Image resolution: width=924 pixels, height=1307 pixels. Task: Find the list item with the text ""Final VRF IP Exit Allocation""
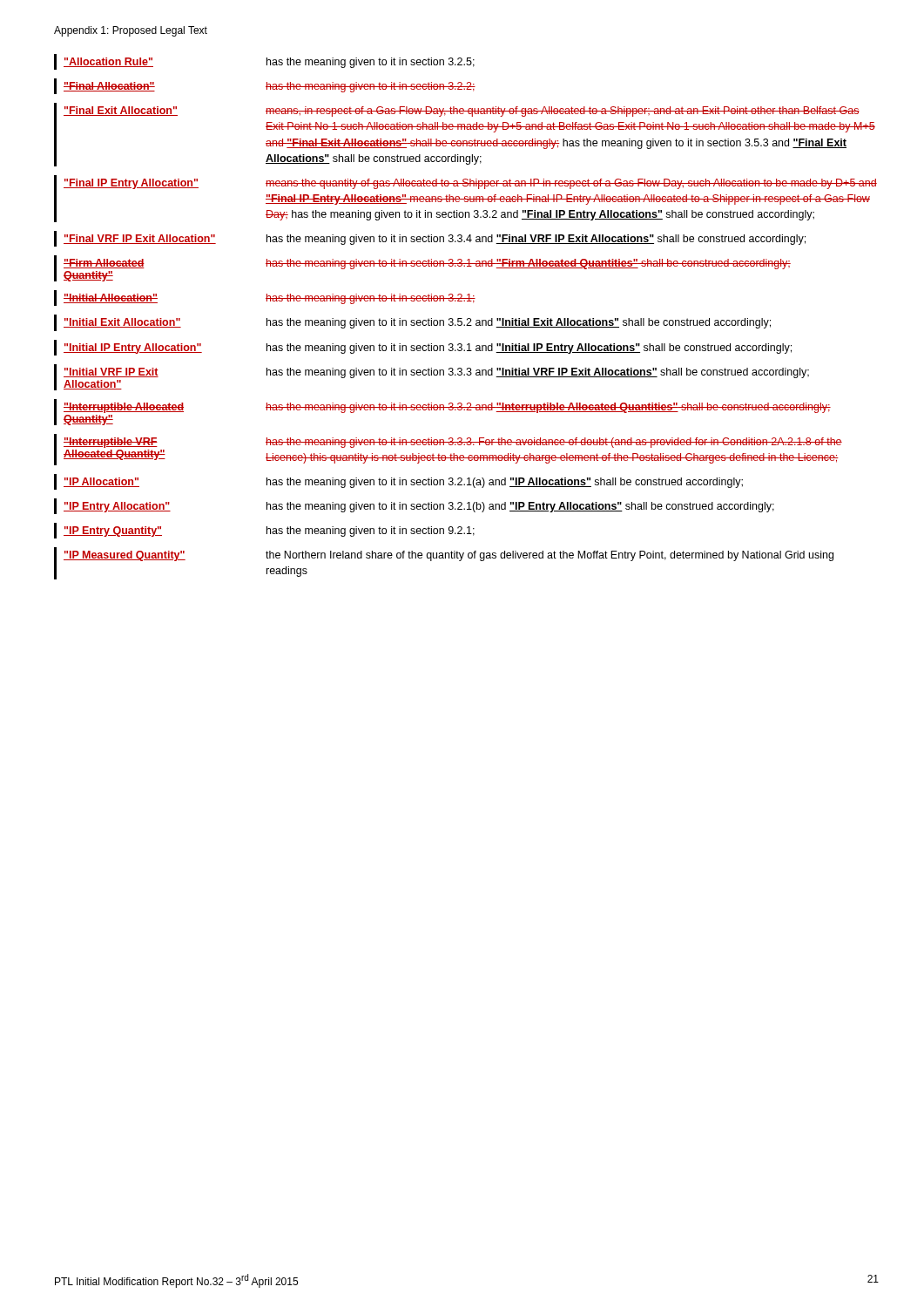pyautogui.click(x=471, y=239)
